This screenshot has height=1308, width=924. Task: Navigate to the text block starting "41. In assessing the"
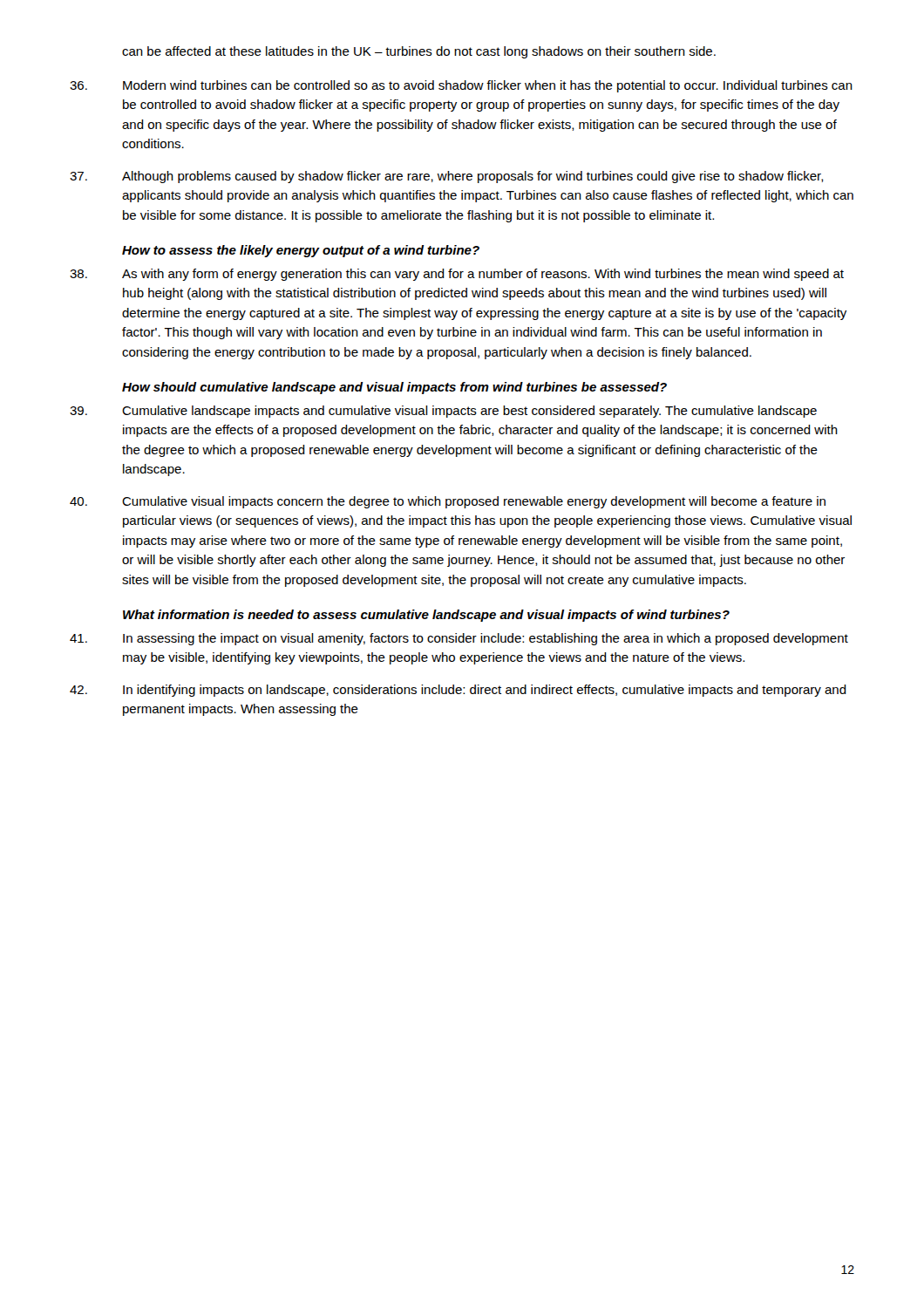click(x=462, y=648)
